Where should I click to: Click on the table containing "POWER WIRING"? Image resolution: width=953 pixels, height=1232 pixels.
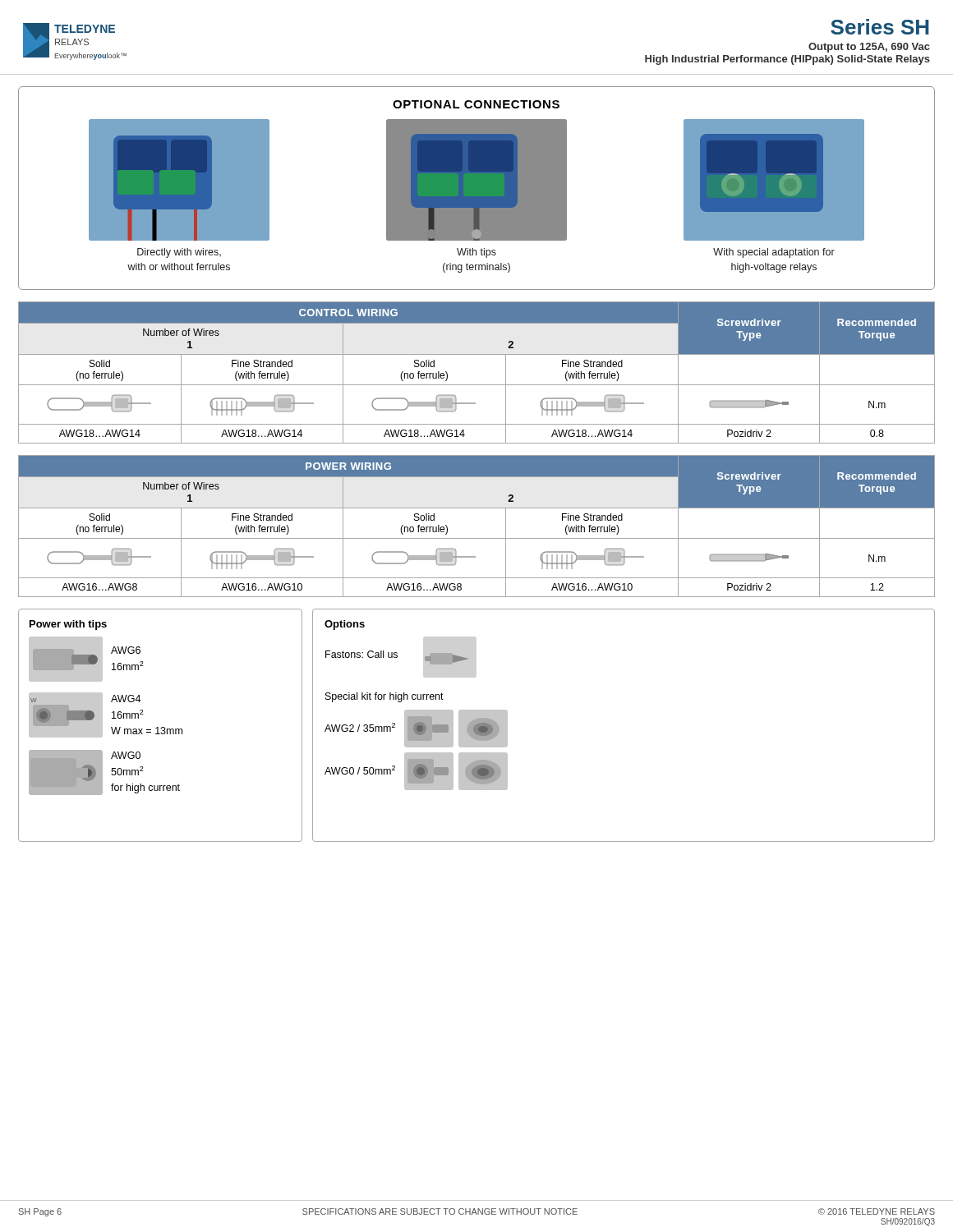tap(476, 526)
